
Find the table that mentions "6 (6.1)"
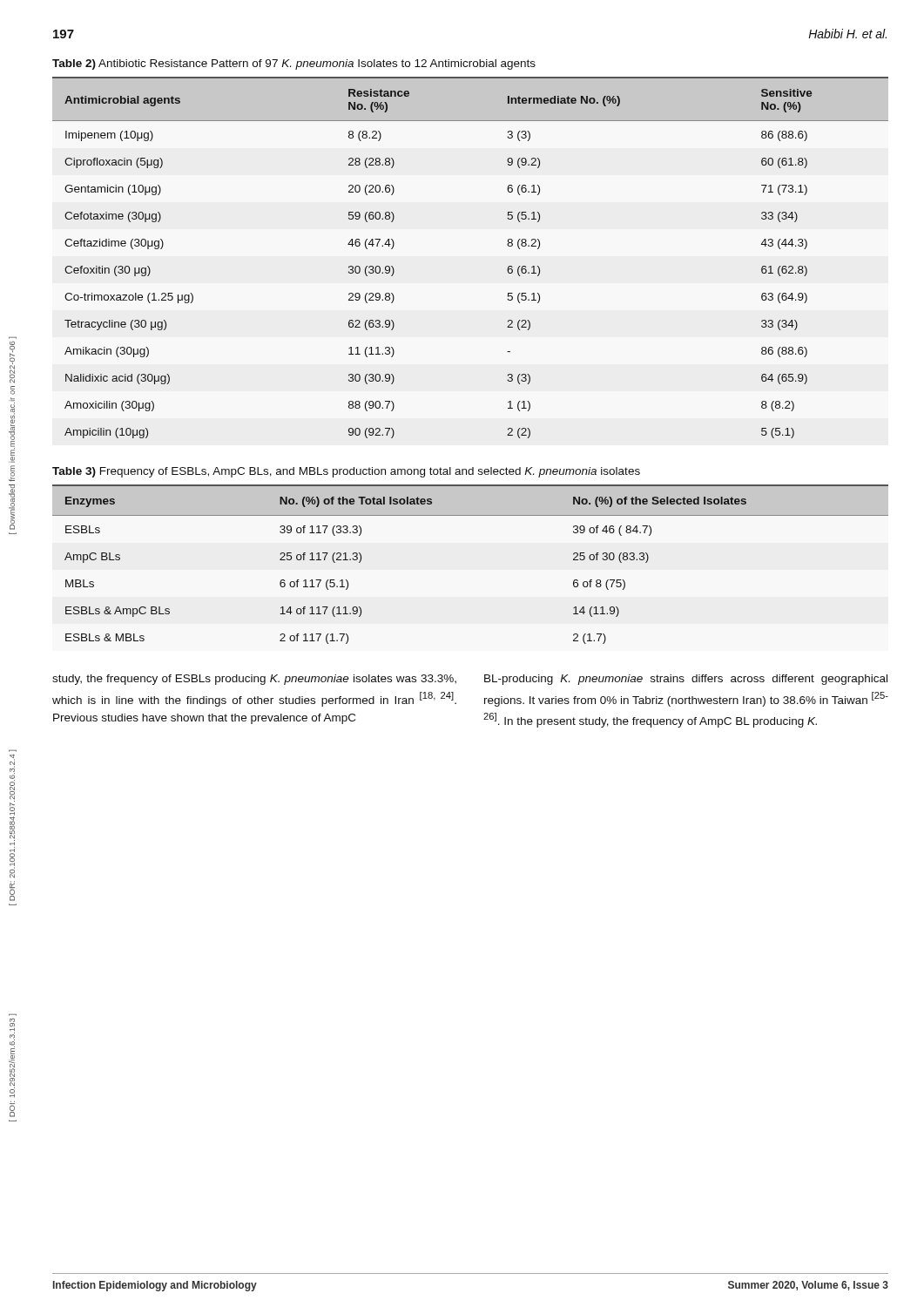pos(470,261)
